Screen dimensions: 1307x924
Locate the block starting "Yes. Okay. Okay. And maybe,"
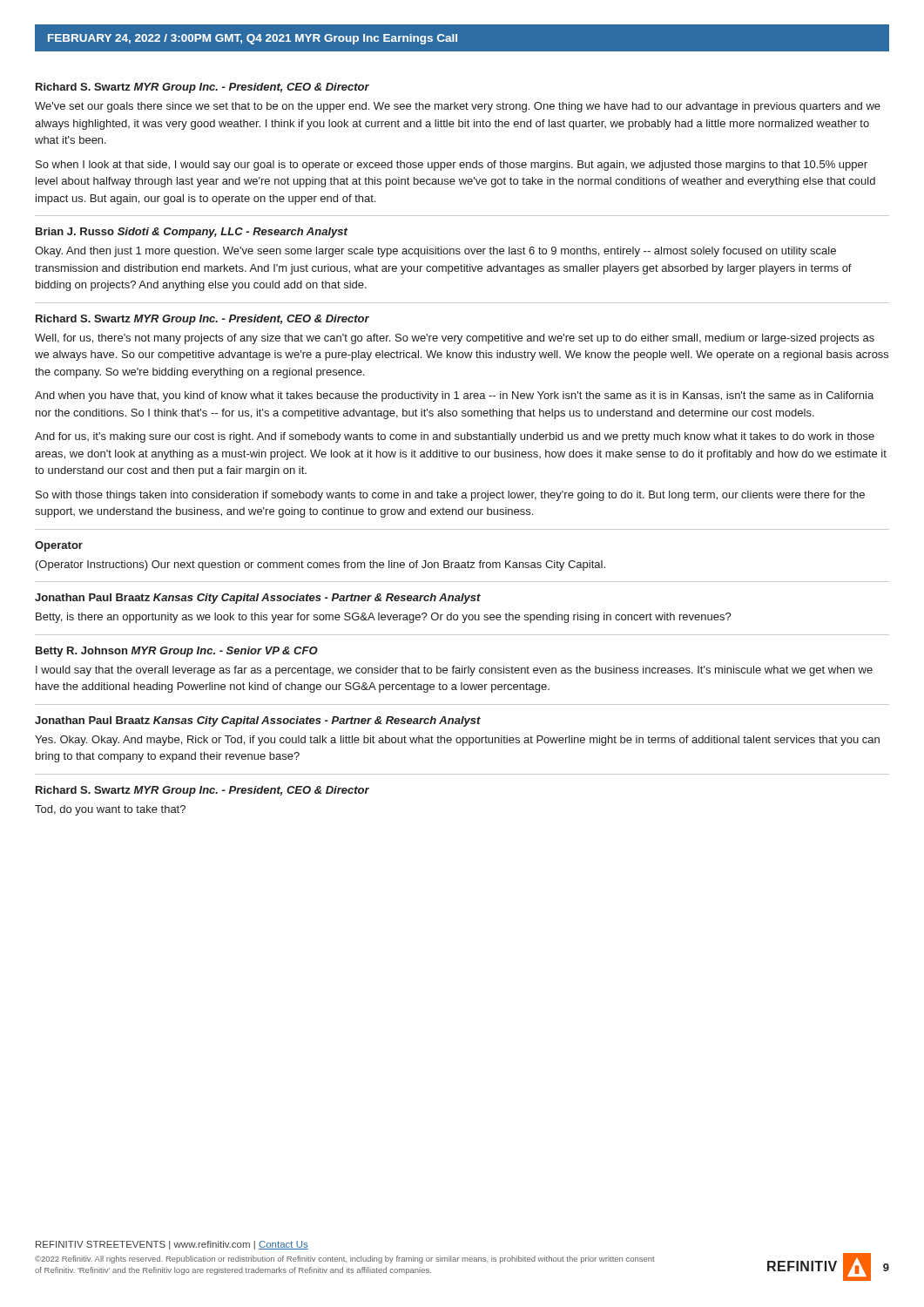(458, 747)
